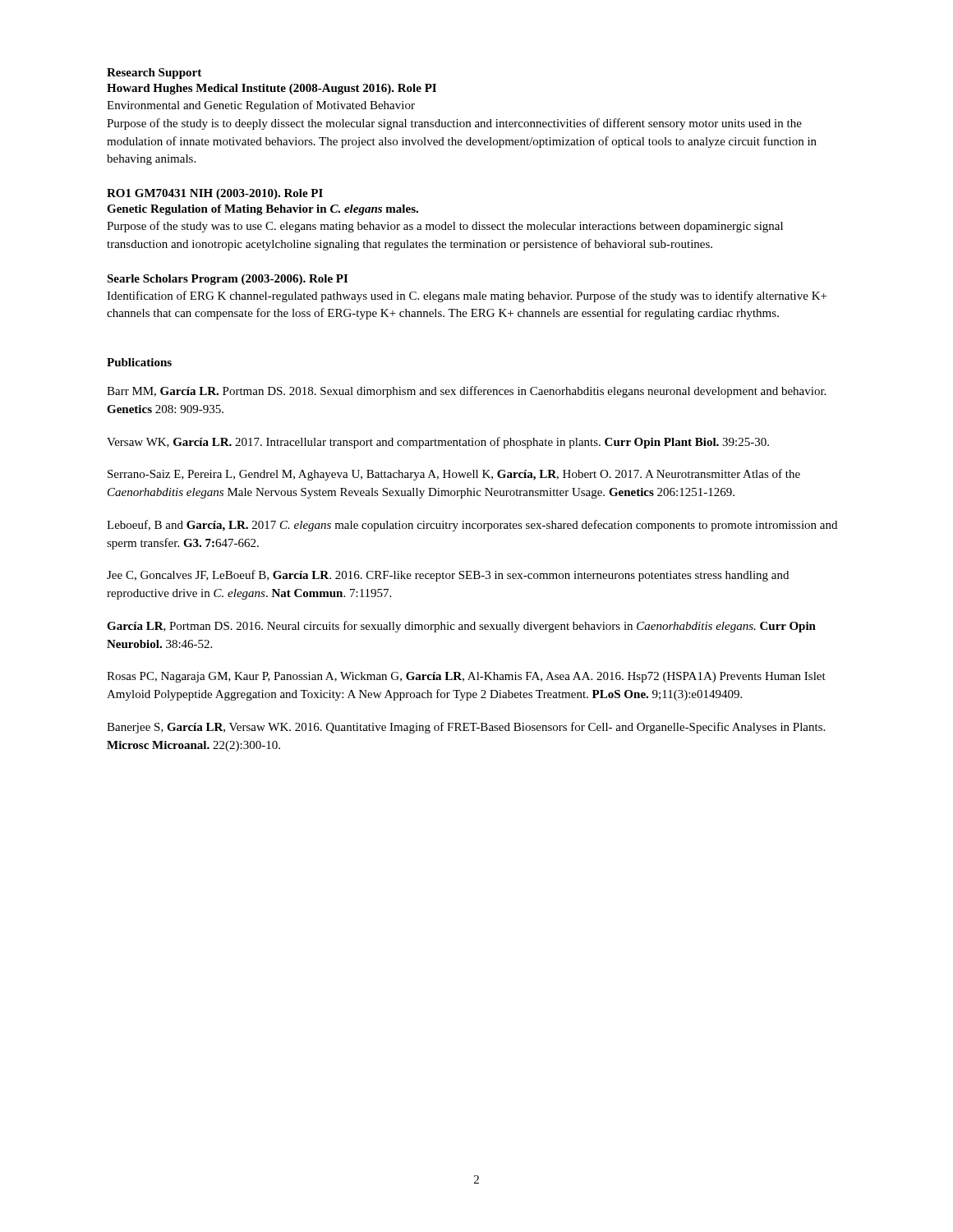Point to the region starting "Environmental and Genetic Regulation of"
The height and width of the screenshot is (1232, 953).
pyautogui.click(x=476, y=133)
